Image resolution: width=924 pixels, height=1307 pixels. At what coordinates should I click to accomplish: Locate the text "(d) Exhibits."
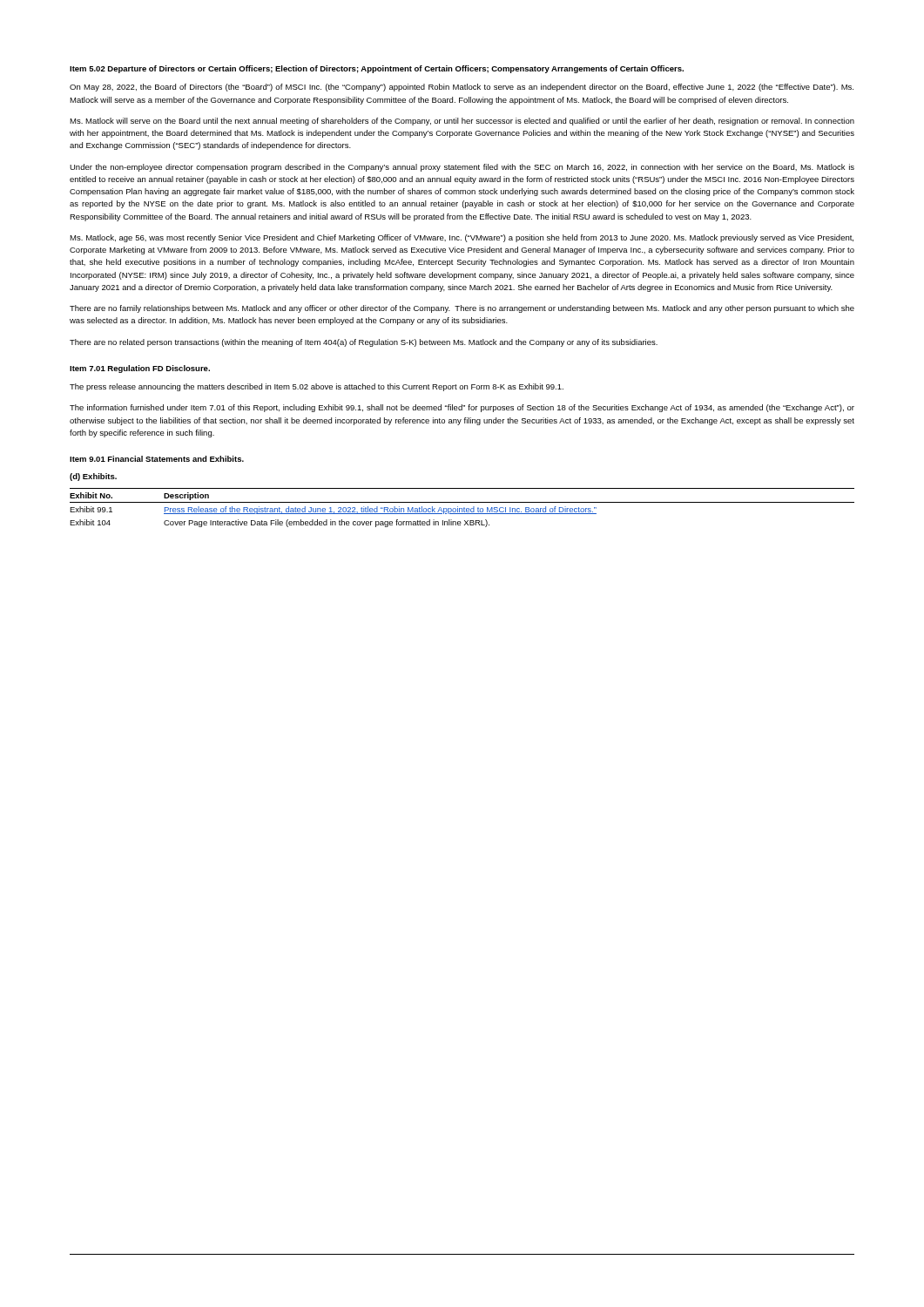[93, 477]
